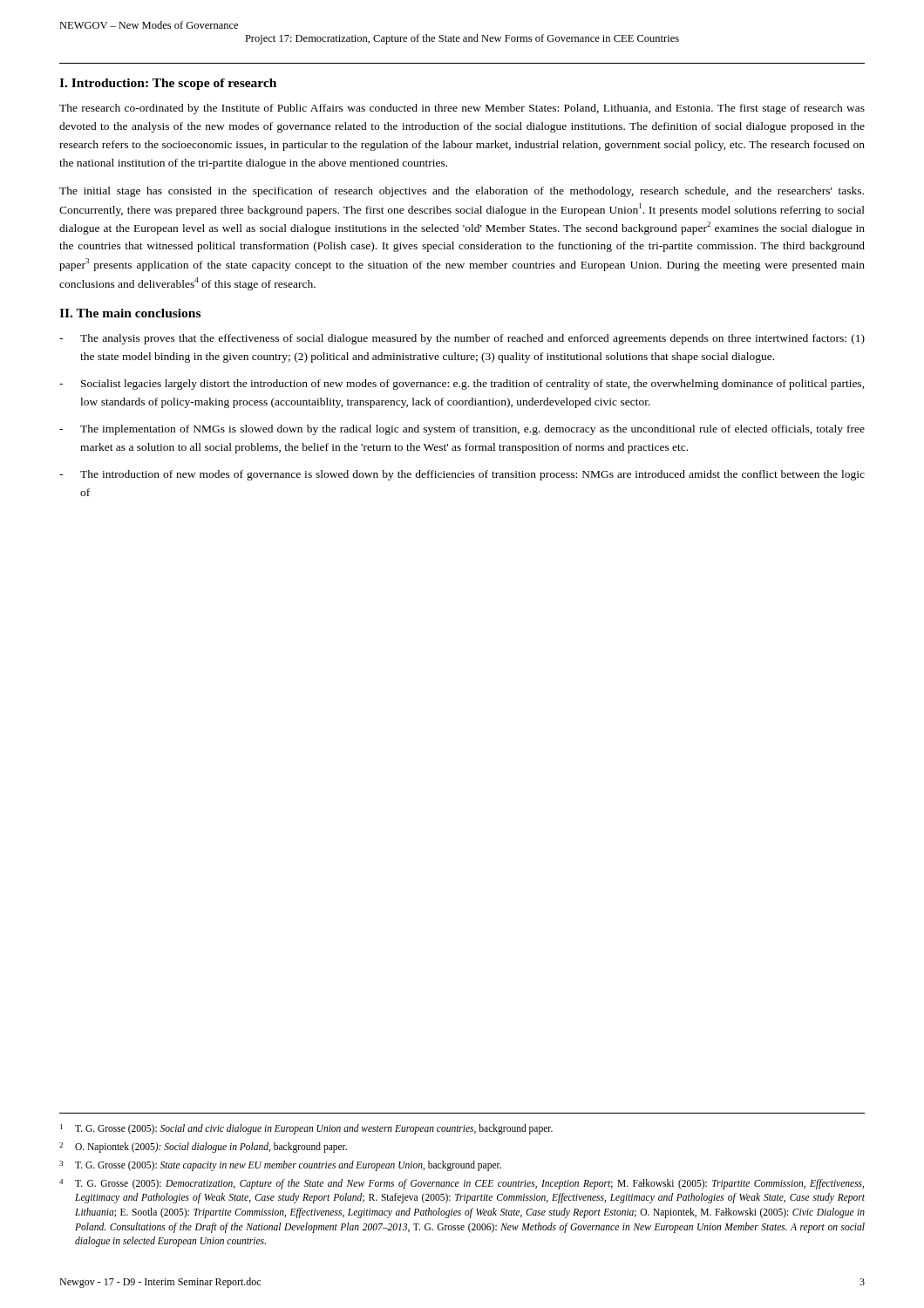Find the footnote that says "1 T. G. Grosse (2005): Social and"
Viewport: 924px width, 1308px height.
[462, 1129]
